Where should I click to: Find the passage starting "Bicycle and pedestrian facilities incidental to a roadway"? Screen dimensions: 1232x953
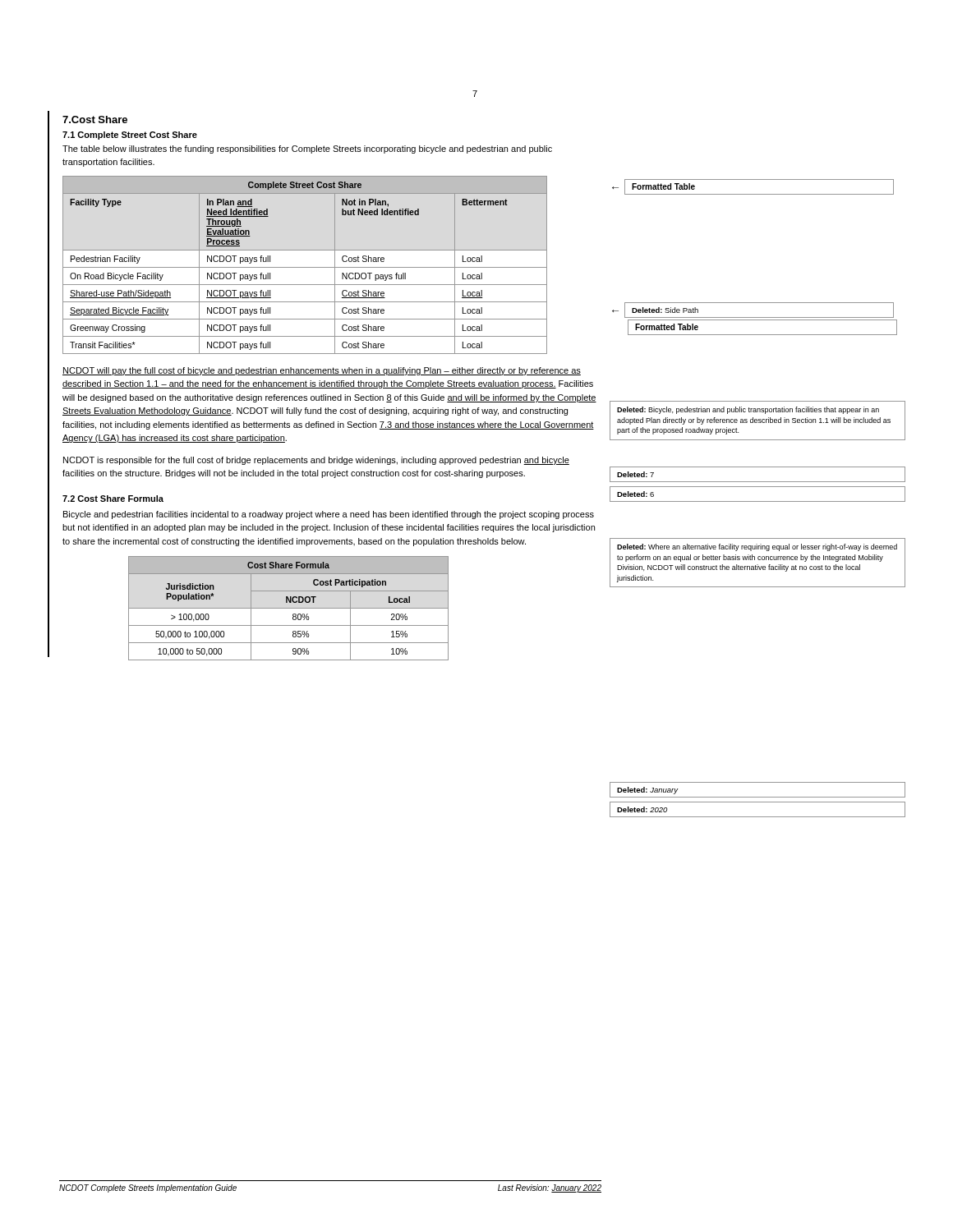[329, 528]
